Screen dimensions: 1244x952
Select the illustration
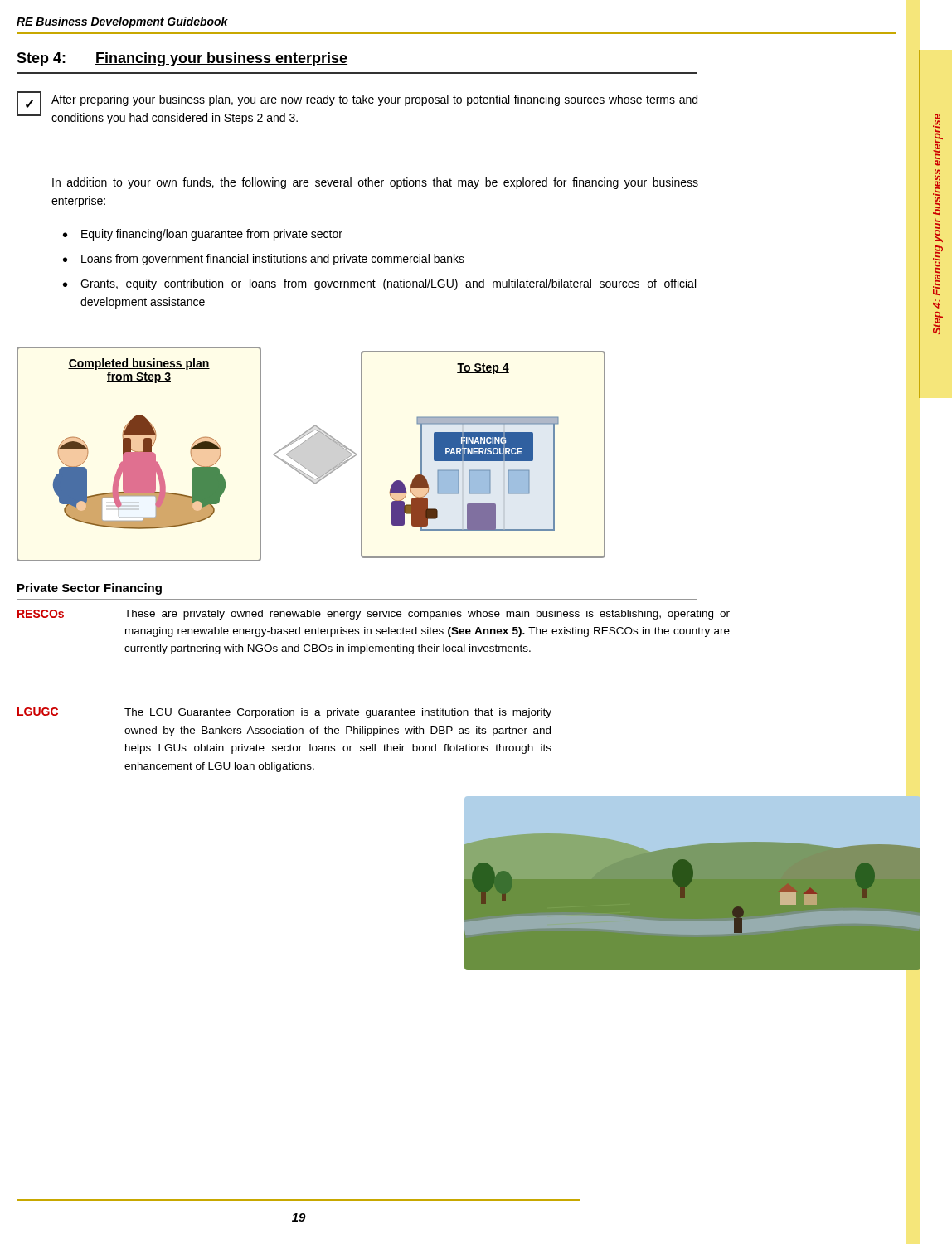(x=369, y=454)
